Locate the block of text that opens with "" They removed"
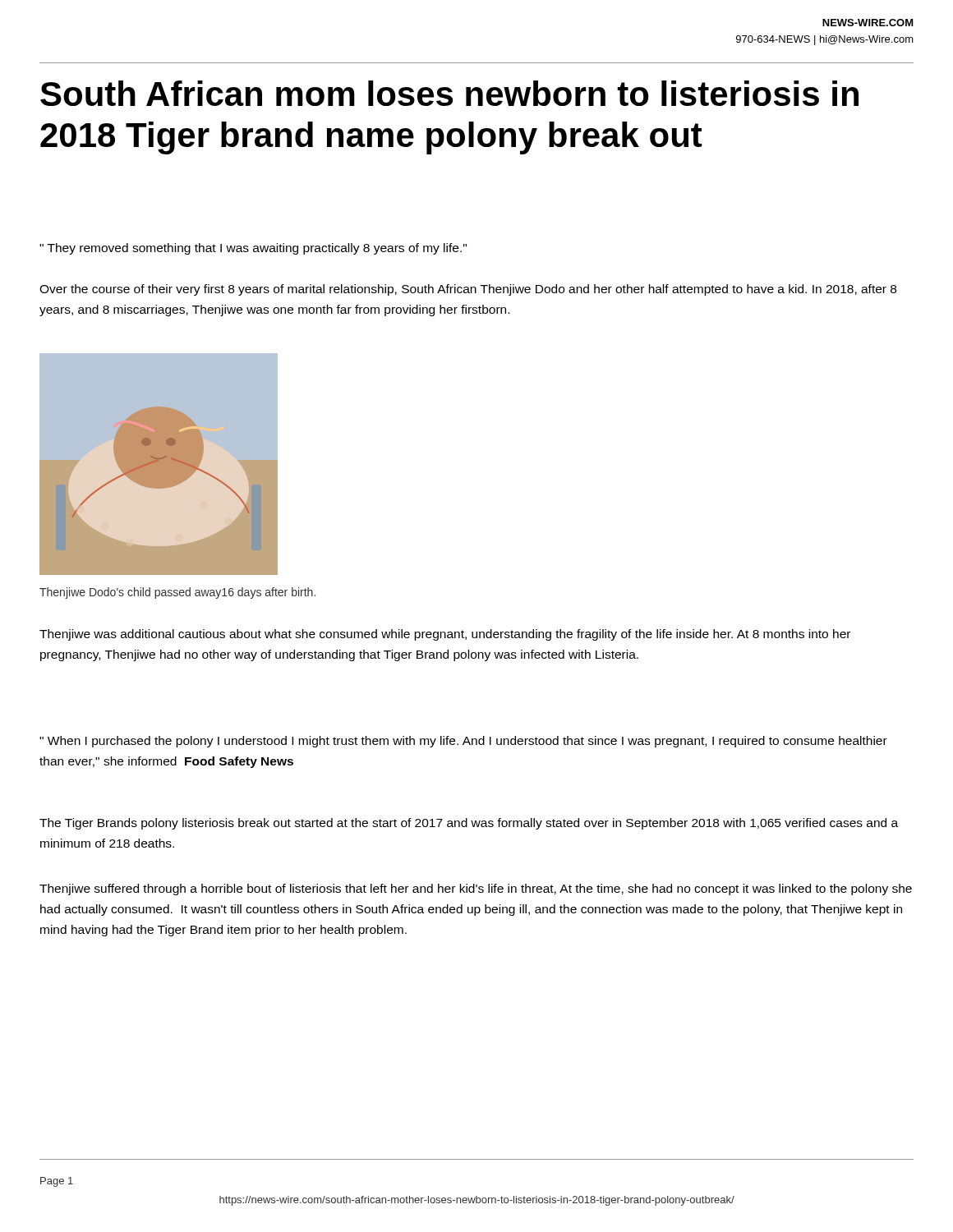Screen dimensions: 1232x953 [x=253, y=248]
